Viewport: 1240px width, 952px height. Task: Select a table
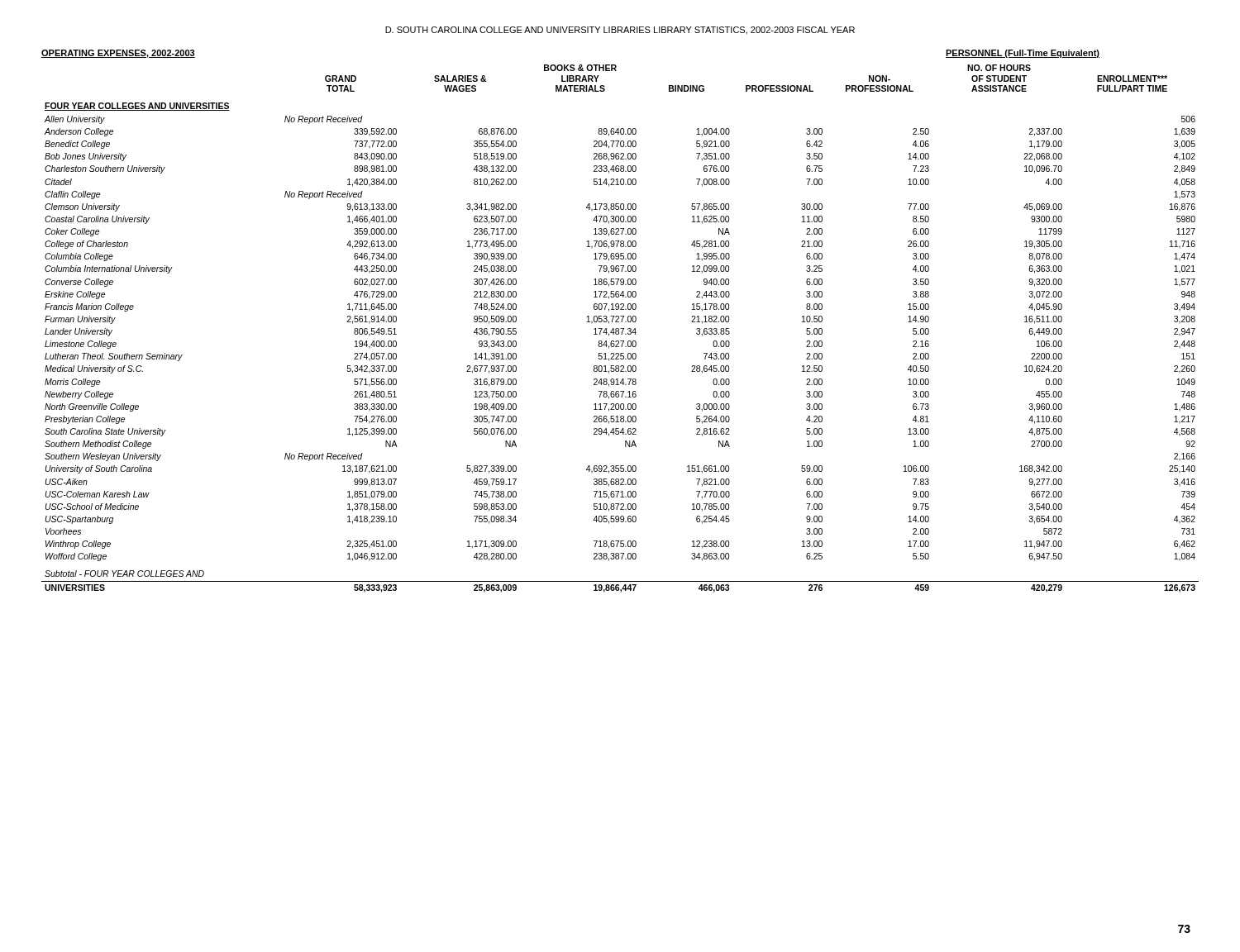620,327
